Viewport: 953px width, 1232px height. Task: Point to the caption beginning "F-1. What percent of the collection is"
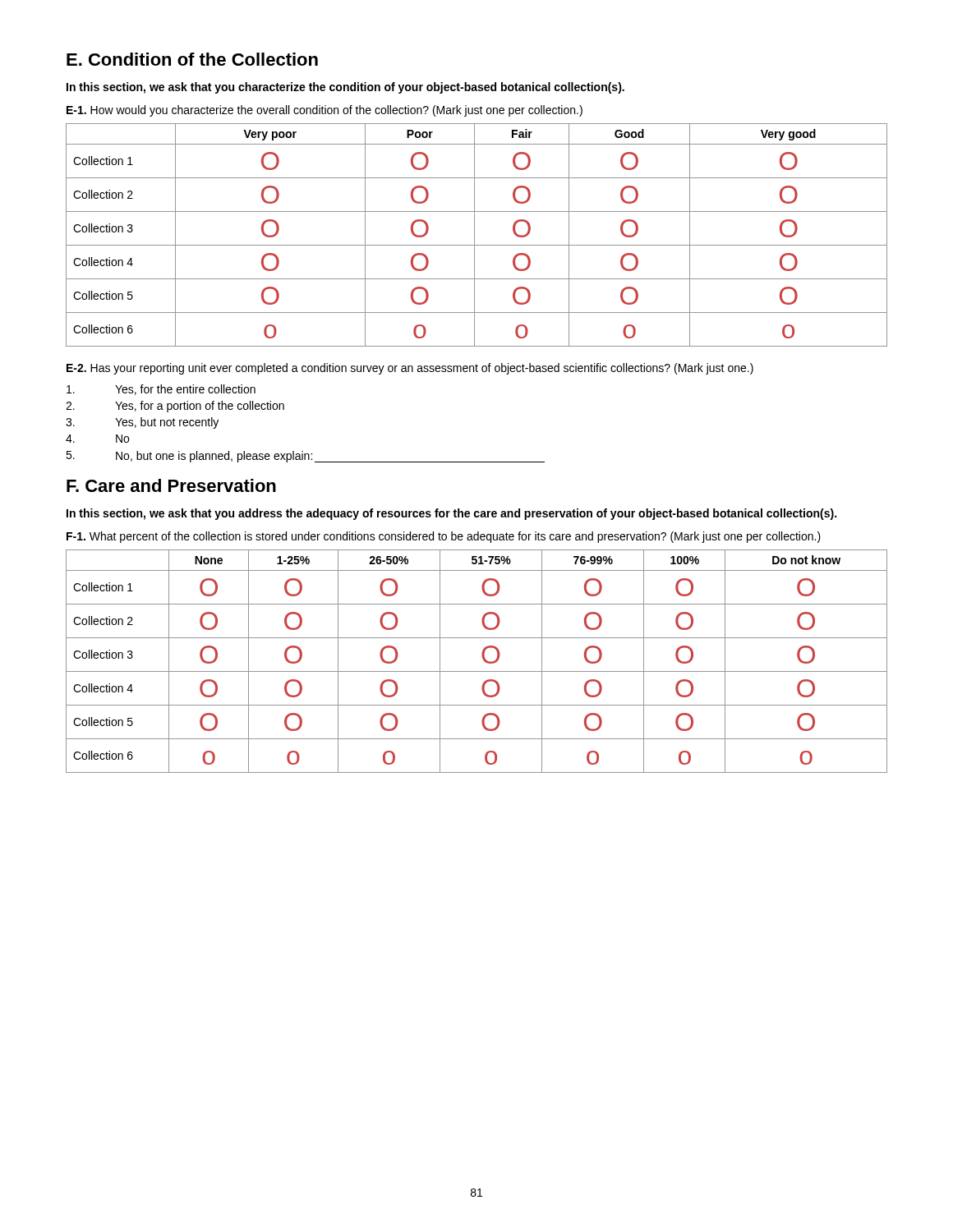click(443, 536)
